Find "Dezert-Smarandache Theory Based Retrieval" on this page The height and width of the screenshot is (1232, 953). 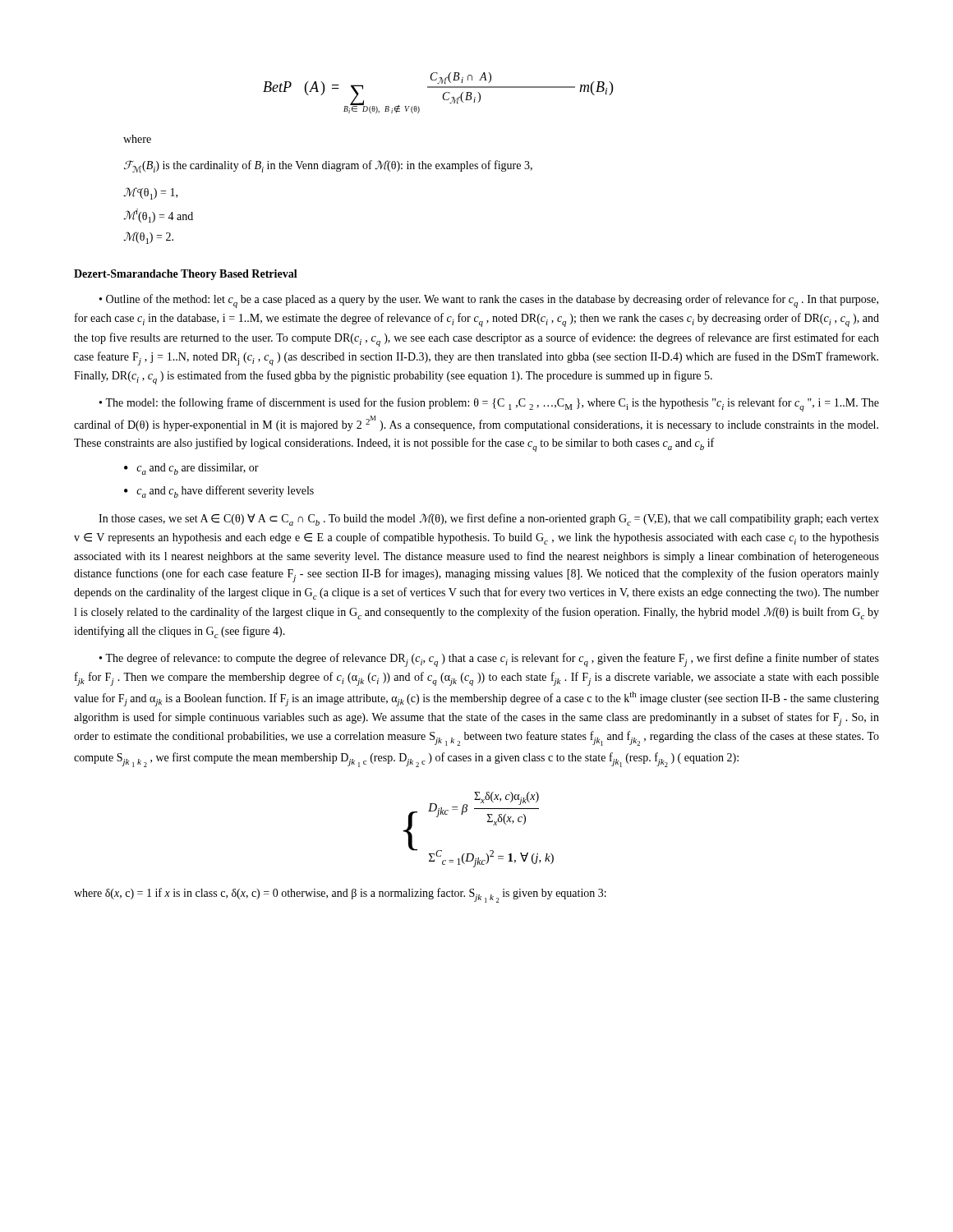pyautogui.click(x=186, y=274)
